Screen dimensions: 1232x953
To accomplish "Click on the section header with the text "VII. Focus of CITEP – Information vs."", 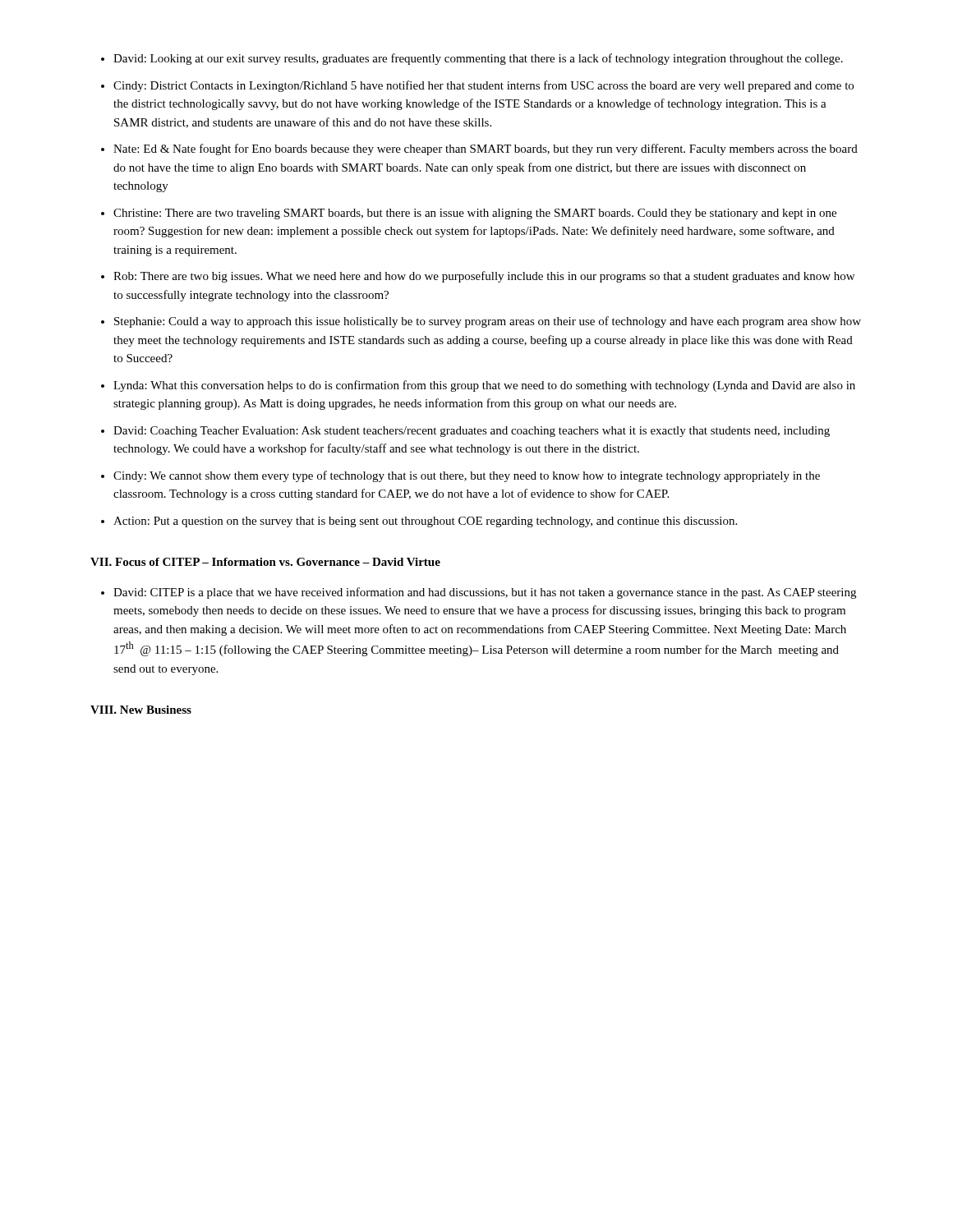I will tap(265, 562).
